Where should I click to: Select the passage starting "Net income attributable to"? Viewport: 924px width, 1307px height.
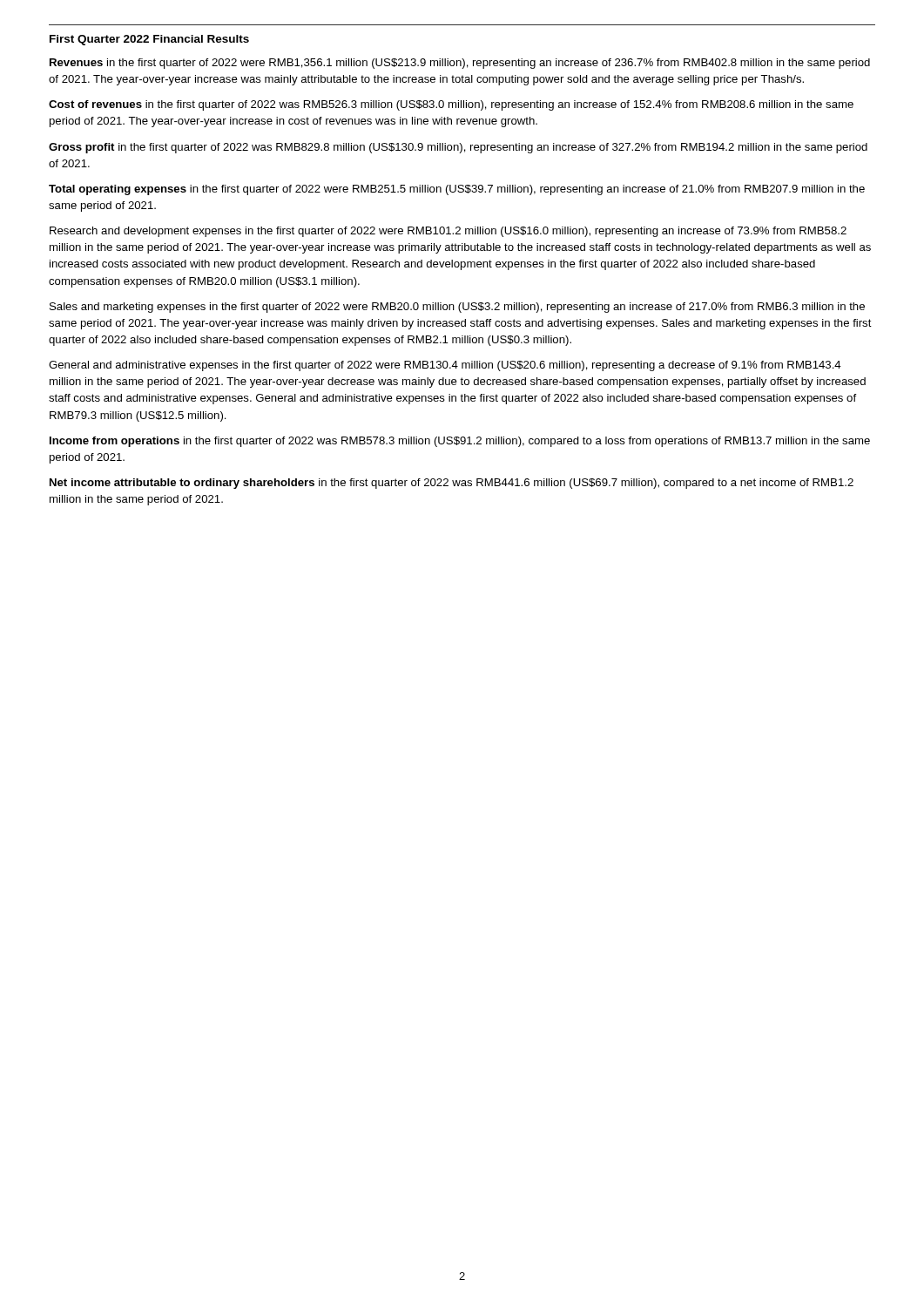click(x=451, y=491)
